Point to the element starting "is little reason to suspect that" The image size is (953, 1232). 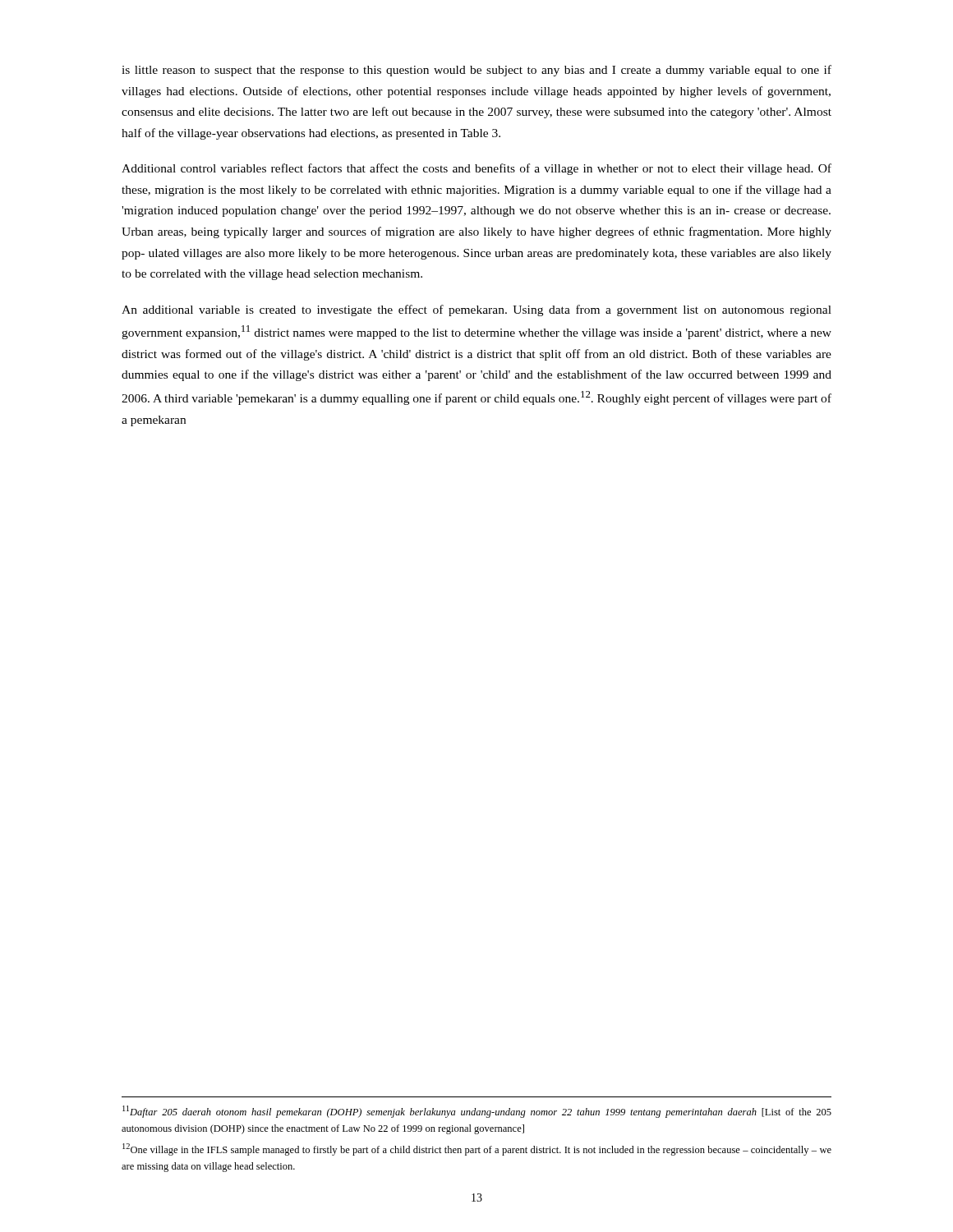476,101
